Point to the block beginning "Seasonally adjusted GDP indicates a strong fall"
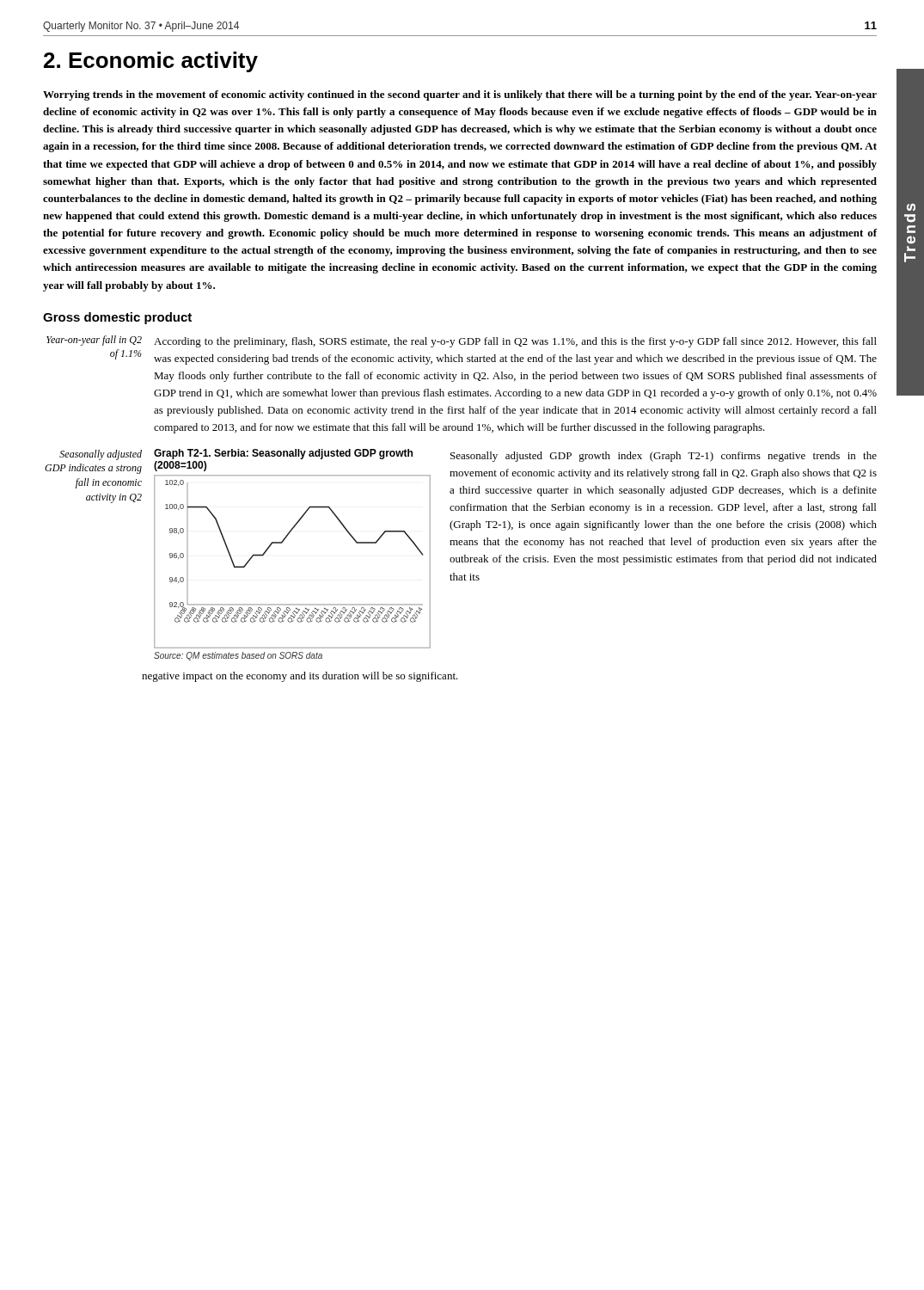 pyautogui.click(x=93, y=475)
